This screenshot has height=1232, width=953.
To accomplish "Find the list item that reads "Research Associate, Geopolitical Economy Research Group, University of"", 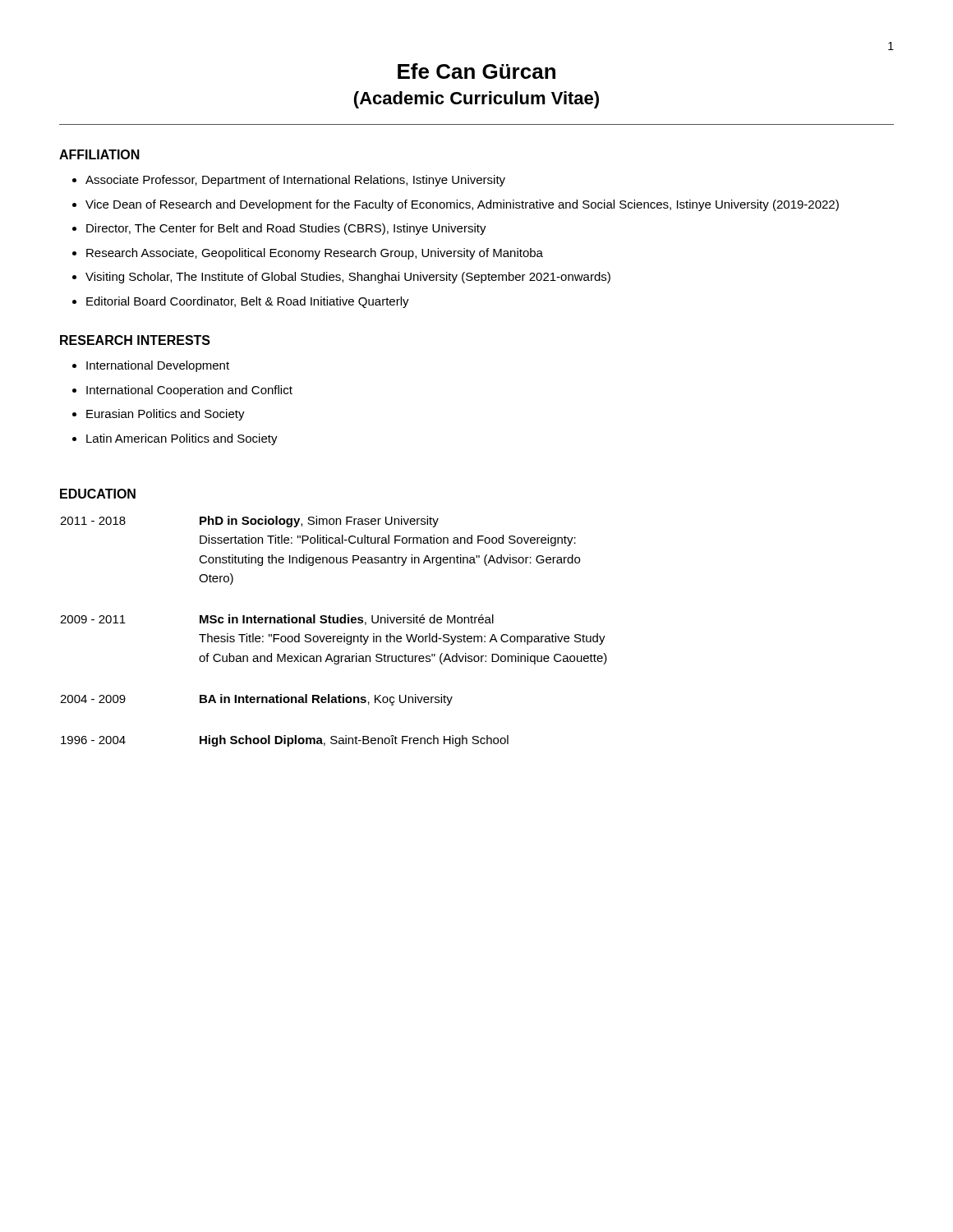I will pos(314,252).
